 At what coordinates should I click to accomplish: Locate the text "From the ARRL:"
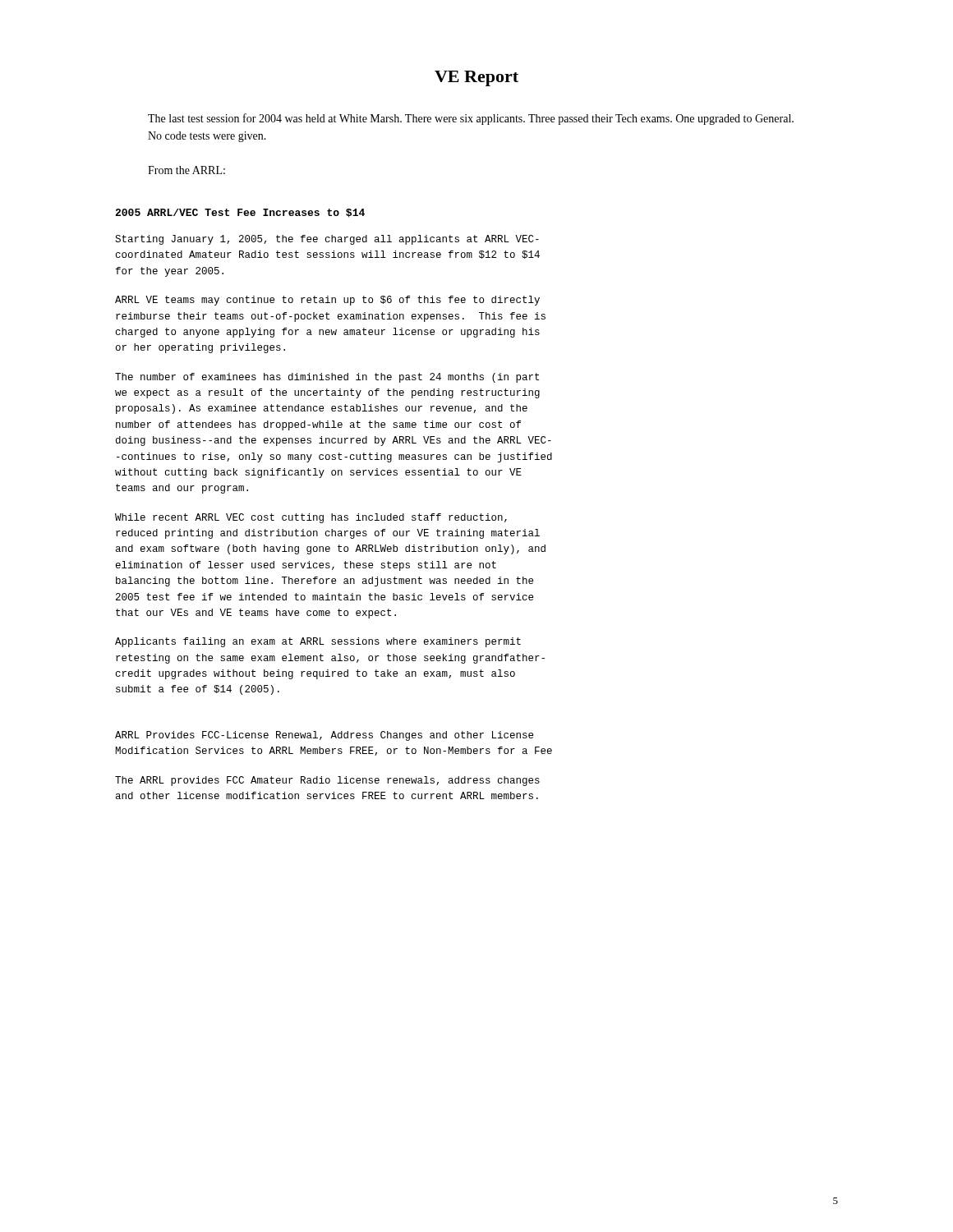187,170
